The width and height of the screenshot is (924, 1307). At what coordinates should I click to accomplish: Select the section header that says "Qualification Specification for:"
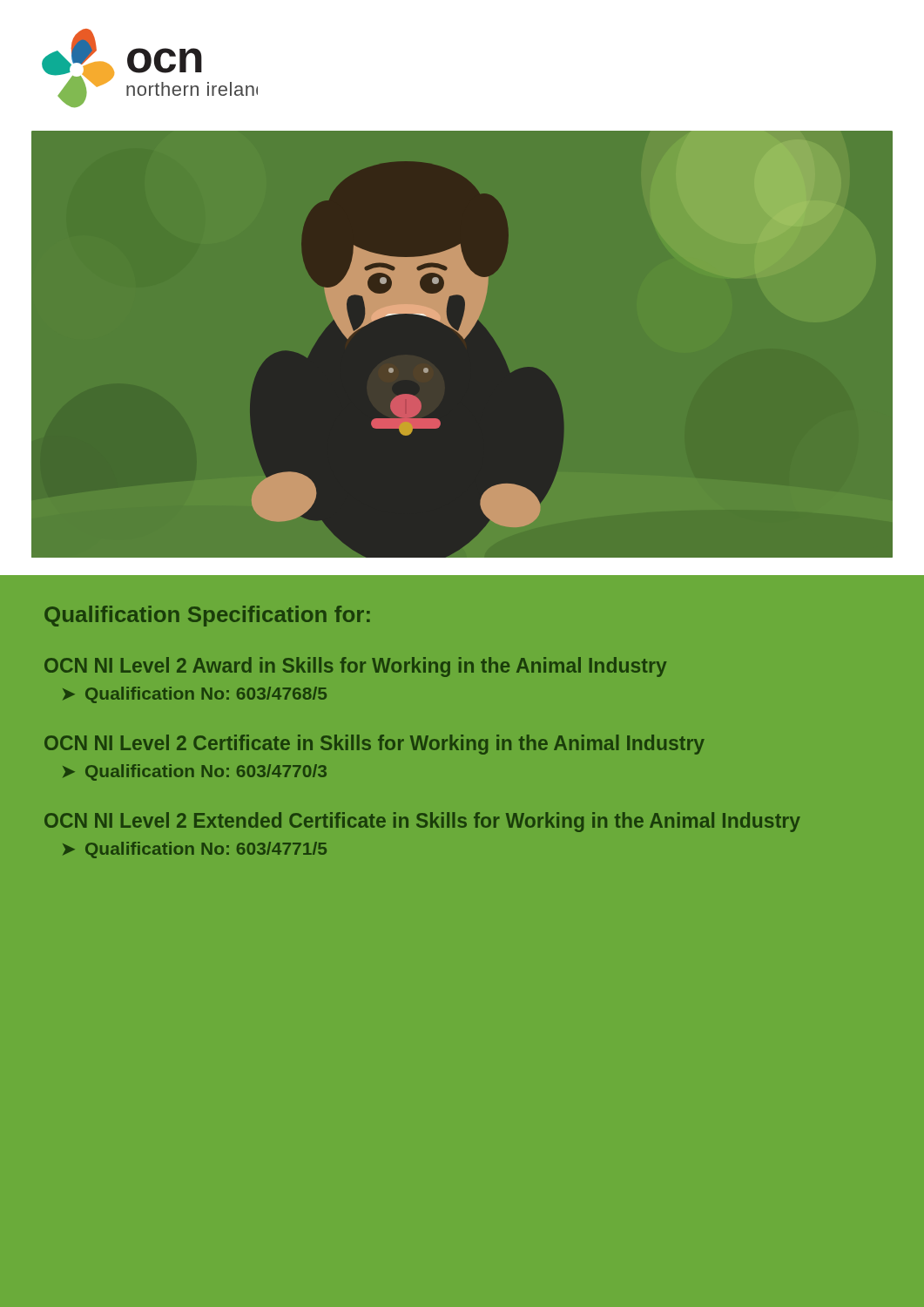[208, 614]
